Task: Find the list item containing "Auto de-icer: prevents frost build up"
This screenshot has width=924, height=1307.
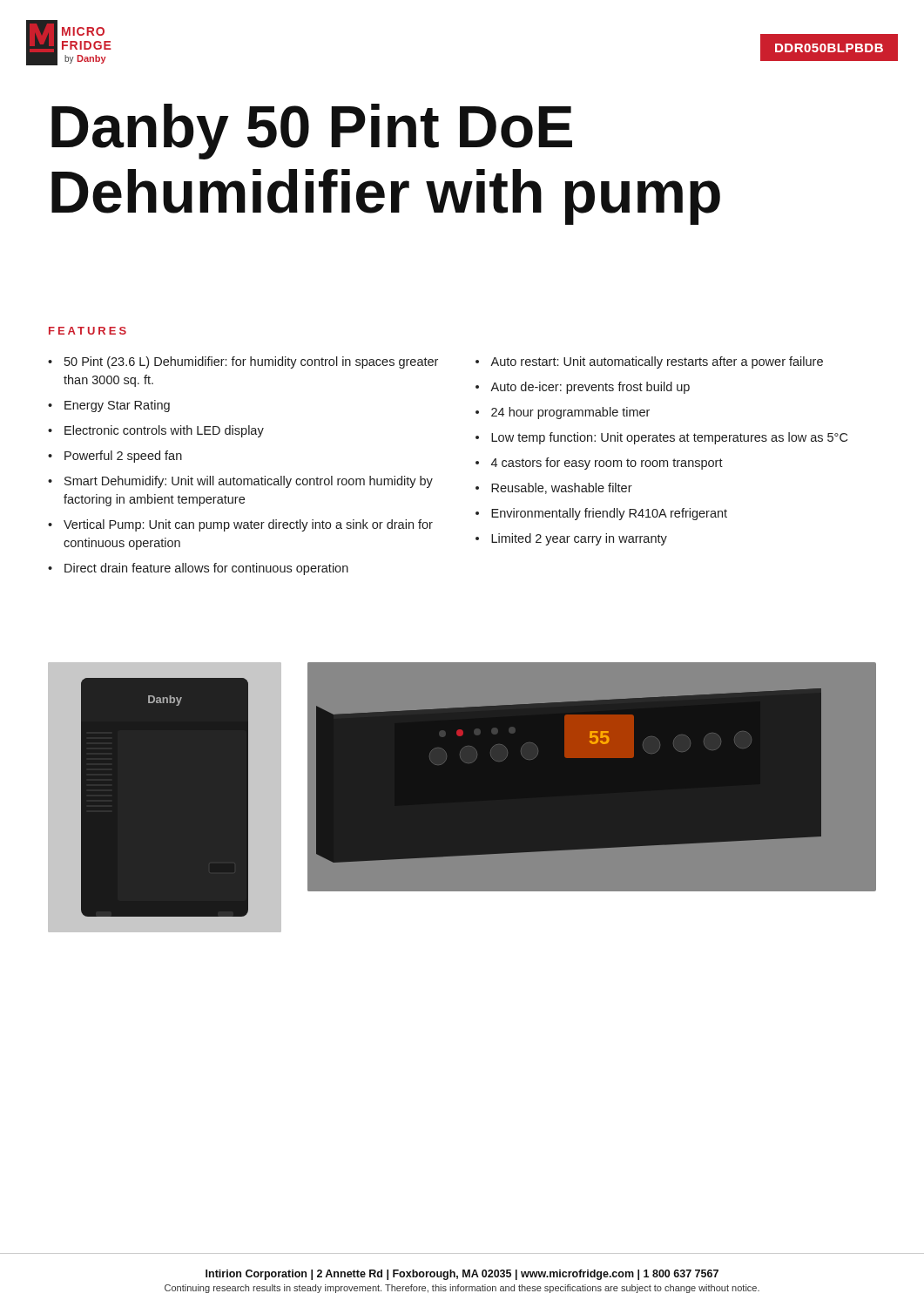Action: click(590, 387)
